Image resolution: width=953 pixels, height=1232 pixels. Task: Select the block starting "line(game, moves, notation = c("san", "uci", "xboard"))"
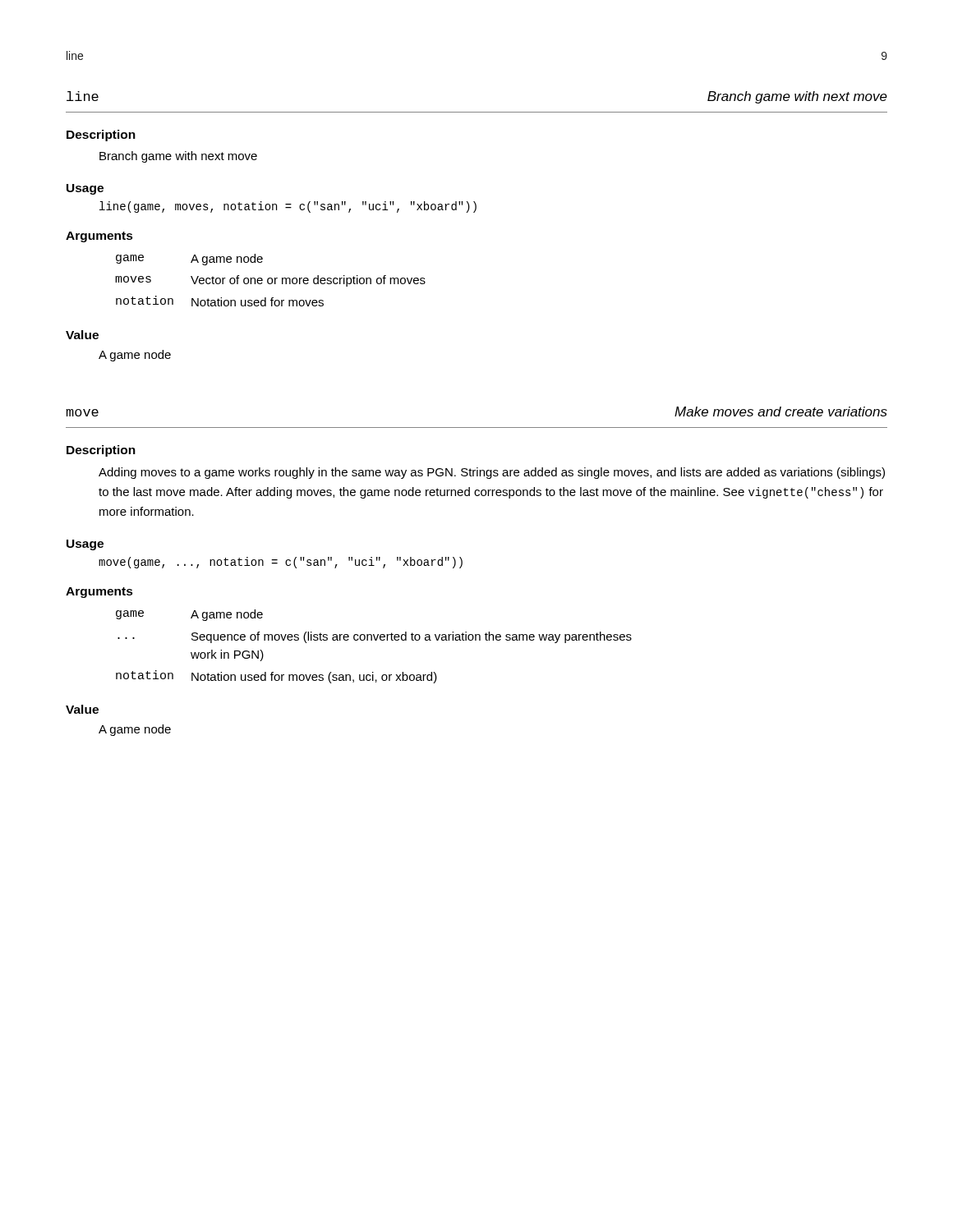288,207
